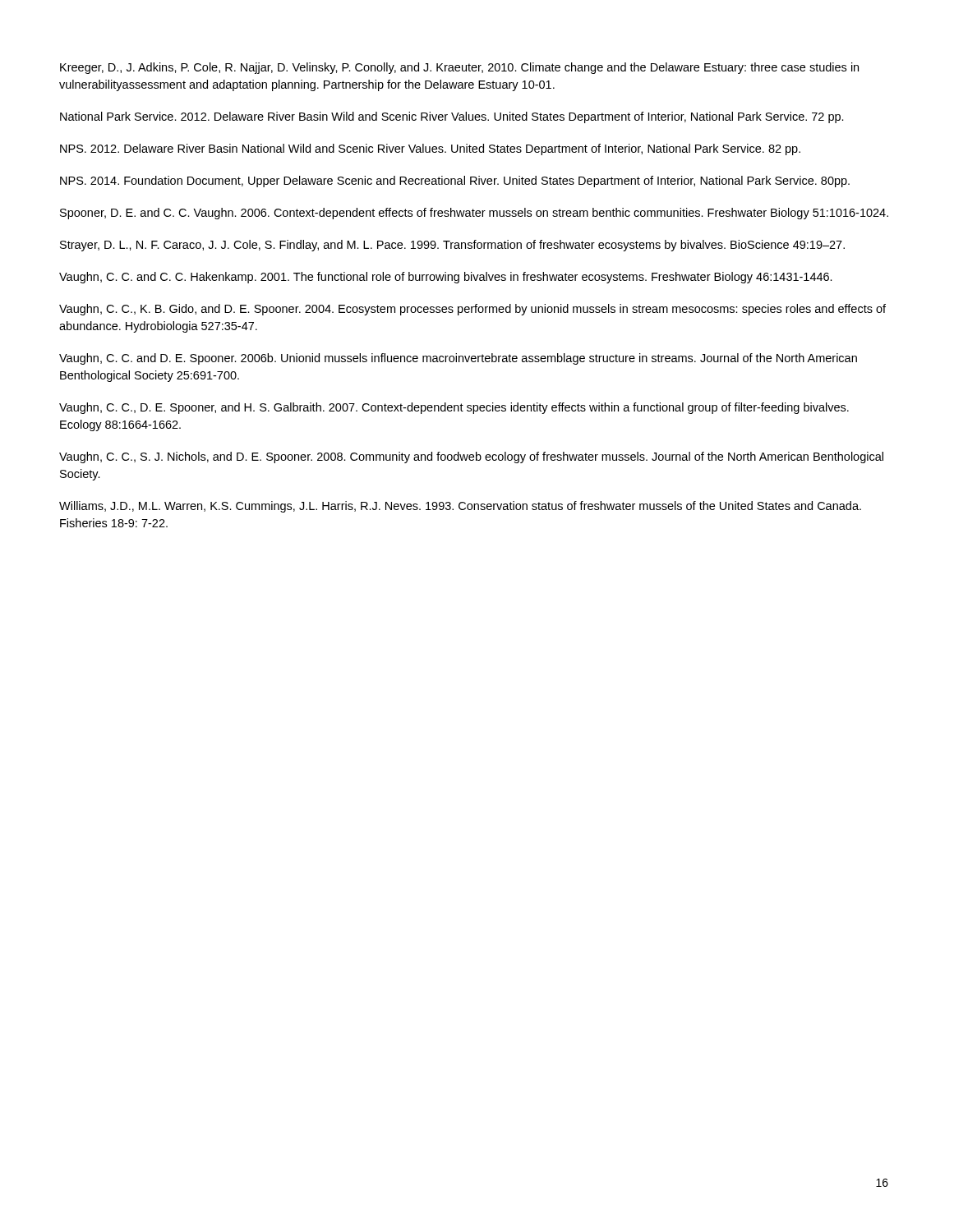Locate the text block that reads "Spooner, D. E. and C. C."
The image size is (954, 1232).
coord(474,213)
